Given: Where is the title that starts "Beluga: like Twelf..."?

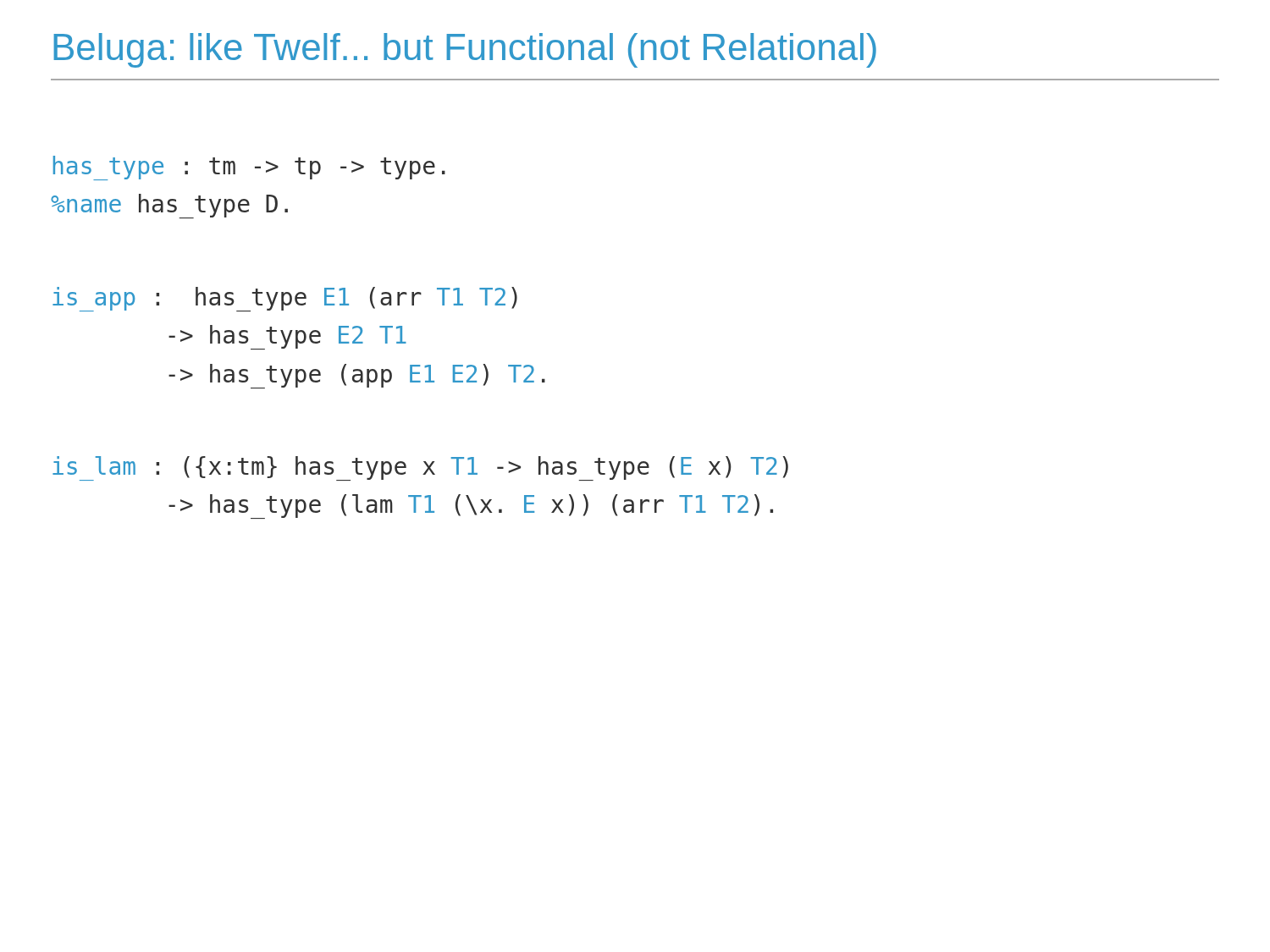Looking at the screenshot, I should click(635, 53).
